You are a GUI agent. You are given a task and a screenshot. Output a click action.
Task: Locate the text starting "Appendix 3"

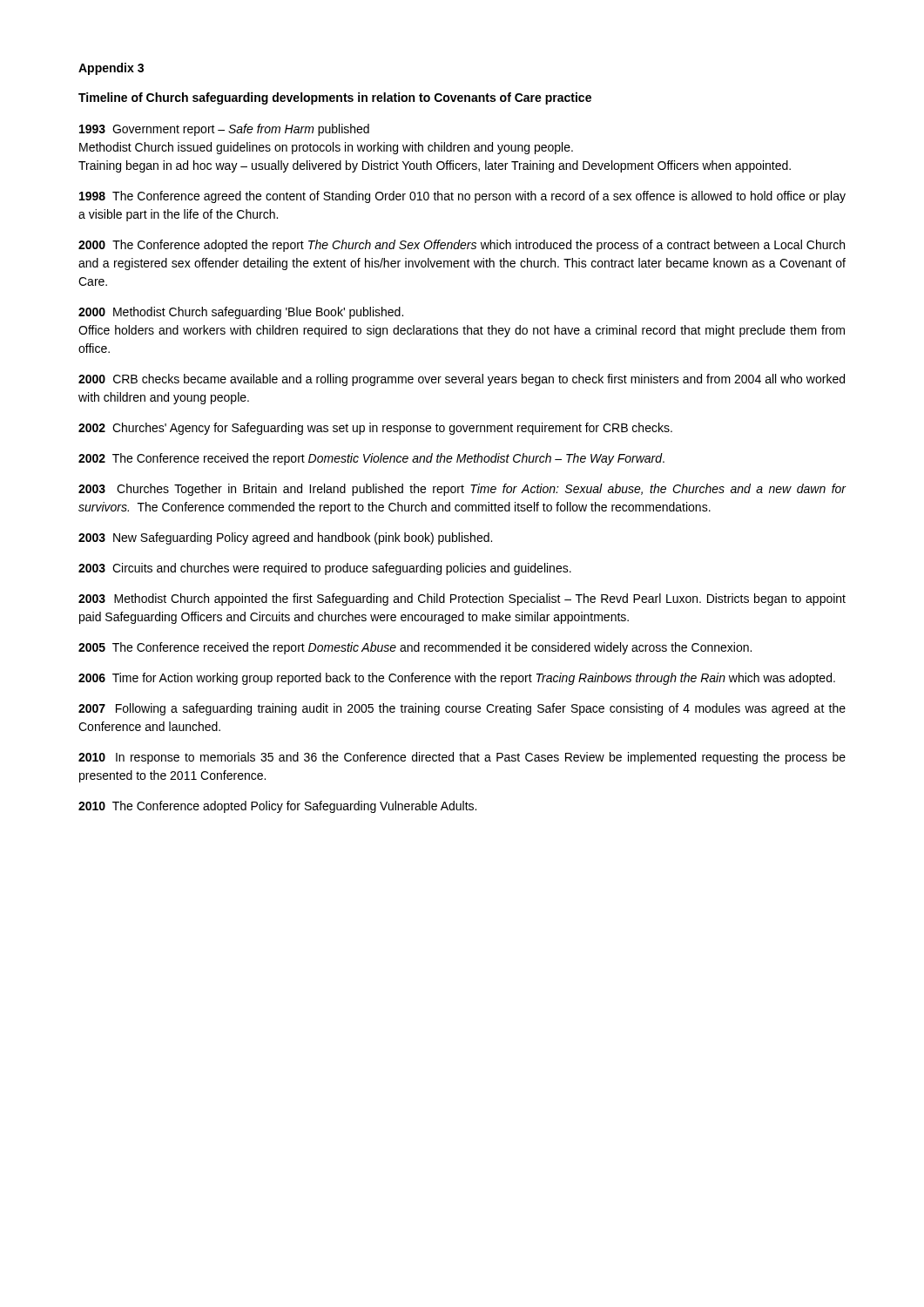[x=111, y=68]
